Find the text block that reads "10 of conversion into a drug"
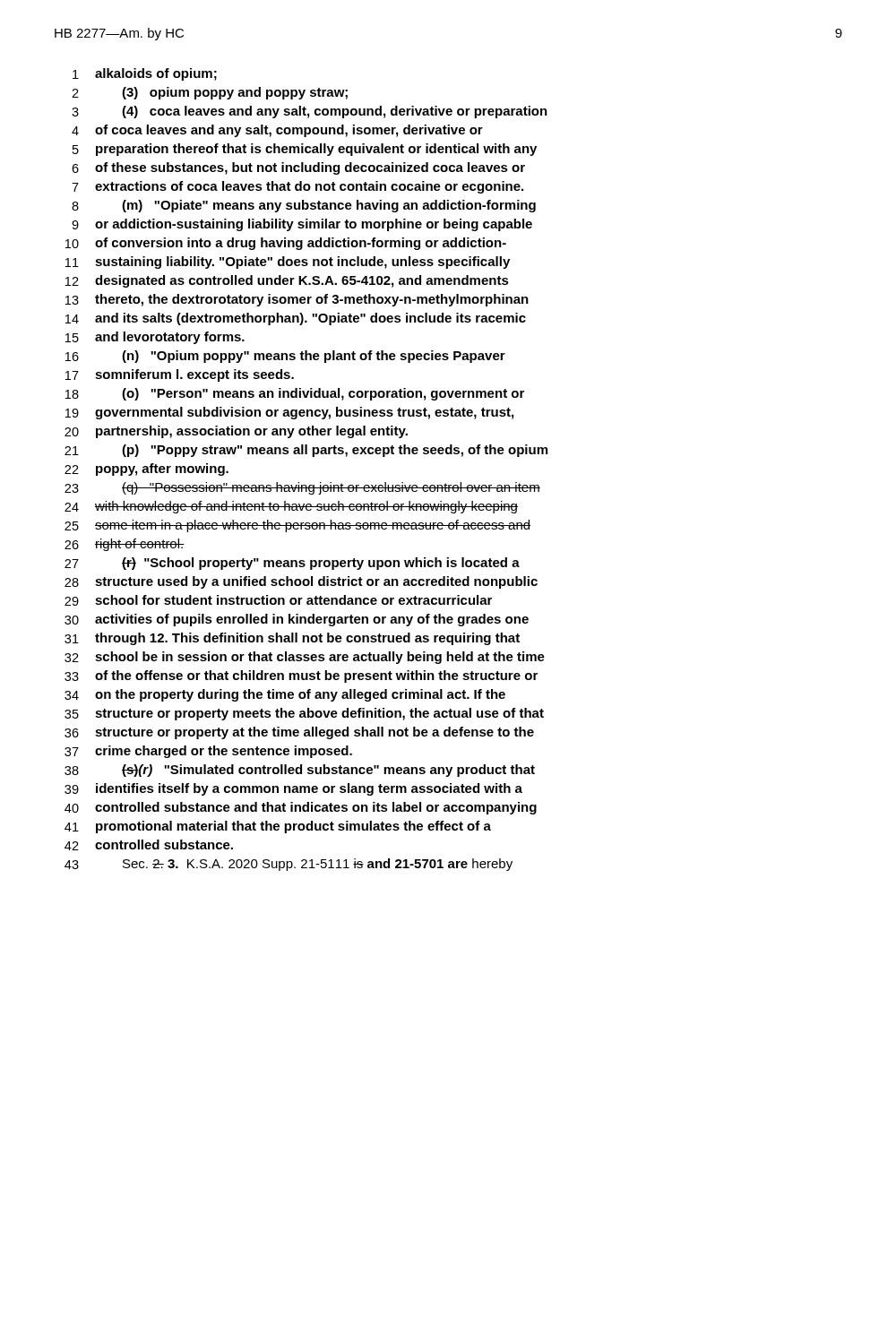Screen dimensions: 1344x896 [x=448, y=243]
